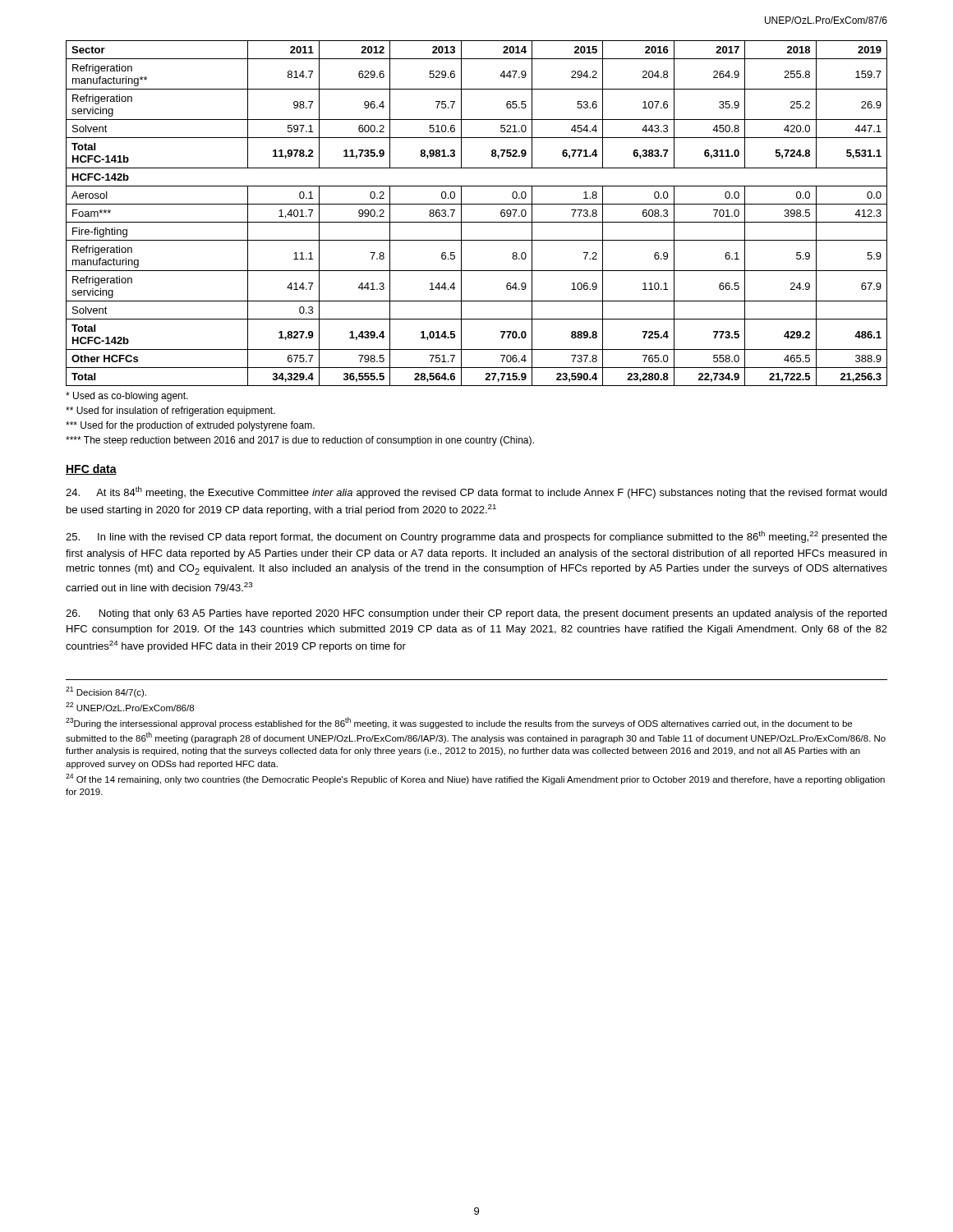This screenshot has width=953, height=1232.
Task: Where is the passage that starts "Used for insulation"?
Action: 170,411
